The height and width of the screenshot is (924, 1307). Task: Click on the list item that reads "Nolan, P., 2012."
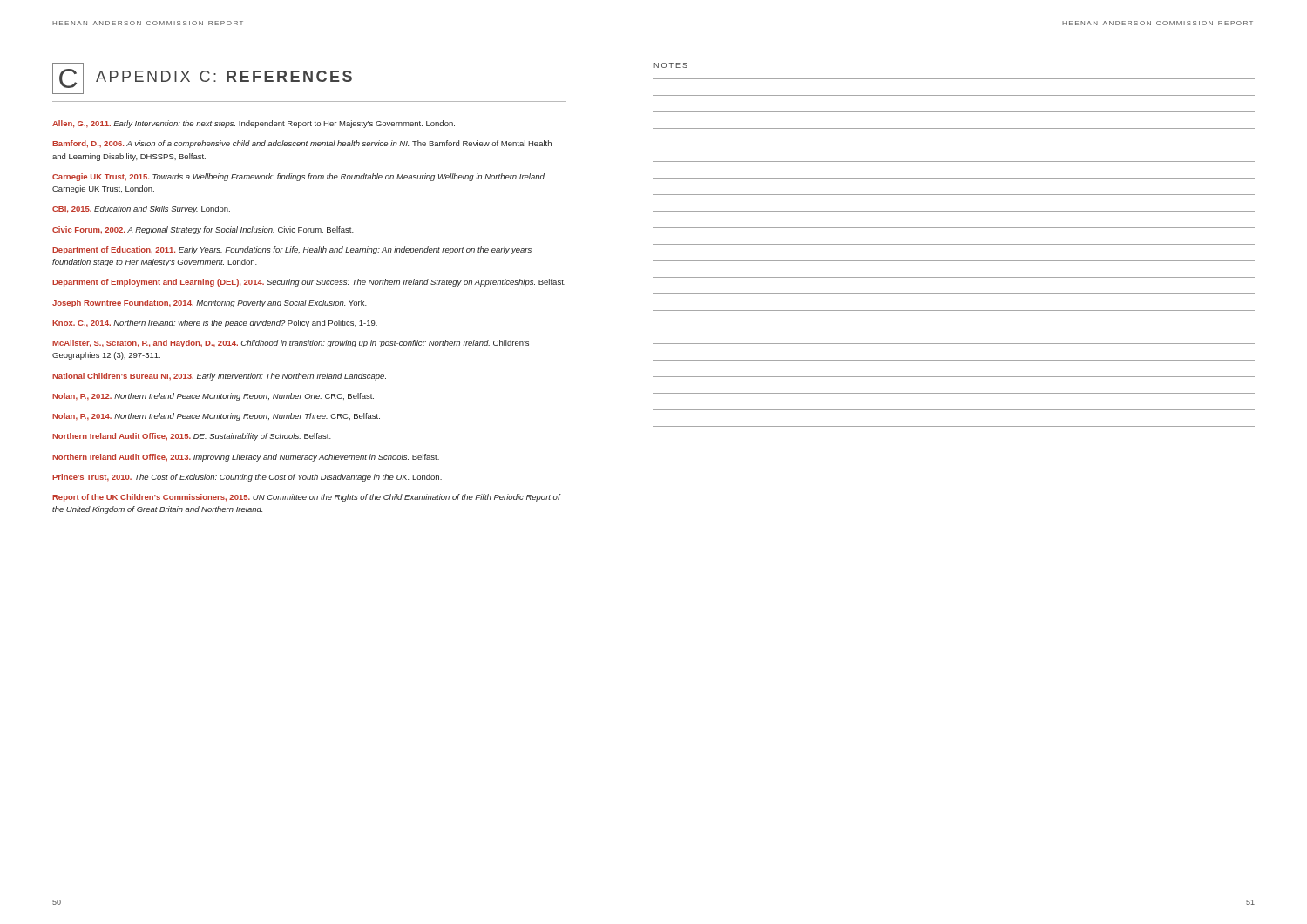(213, 396)
